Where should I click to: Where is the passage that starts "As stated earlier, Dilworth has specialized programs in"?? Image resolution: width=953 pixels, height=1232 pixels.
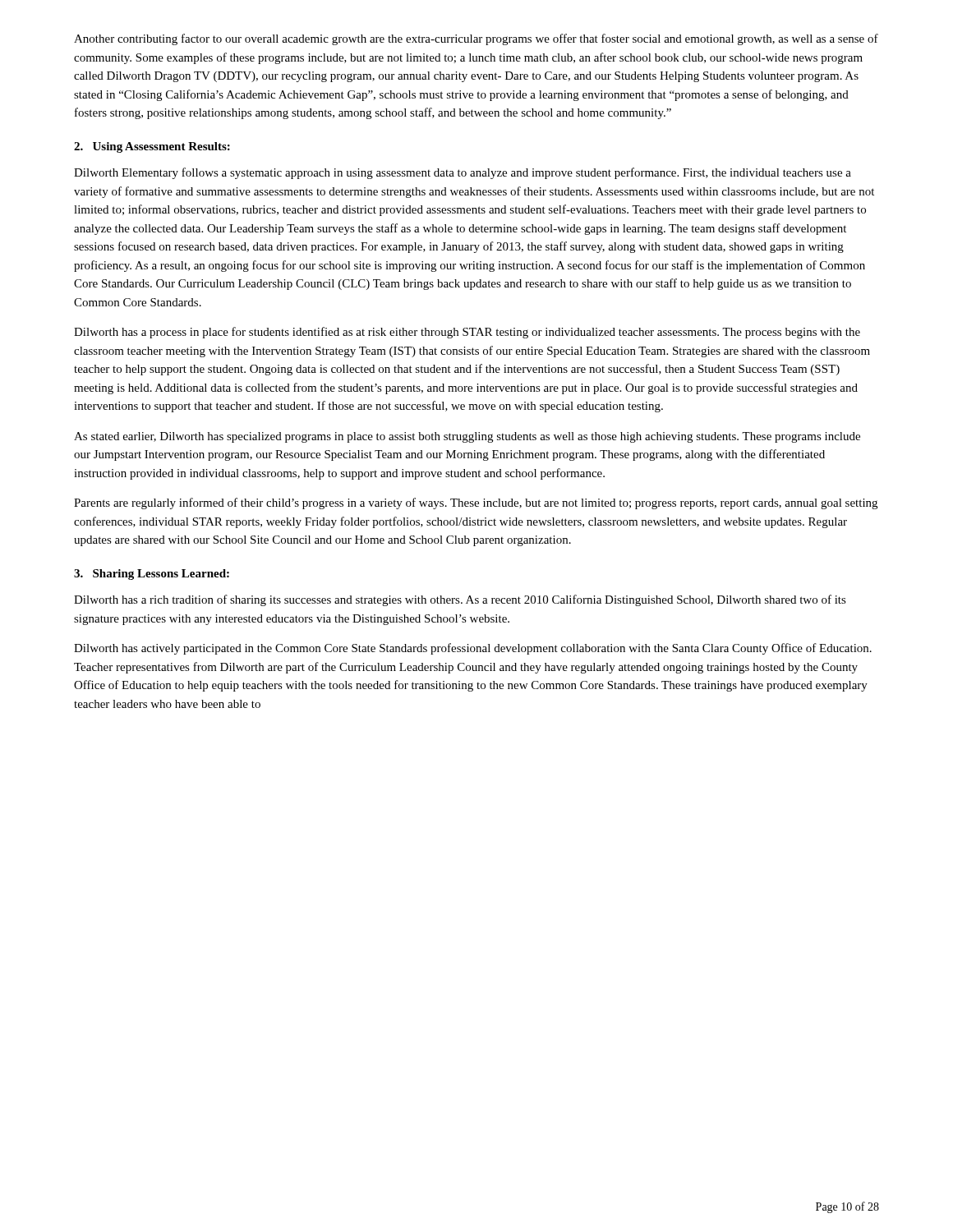[x=467, y=454]
